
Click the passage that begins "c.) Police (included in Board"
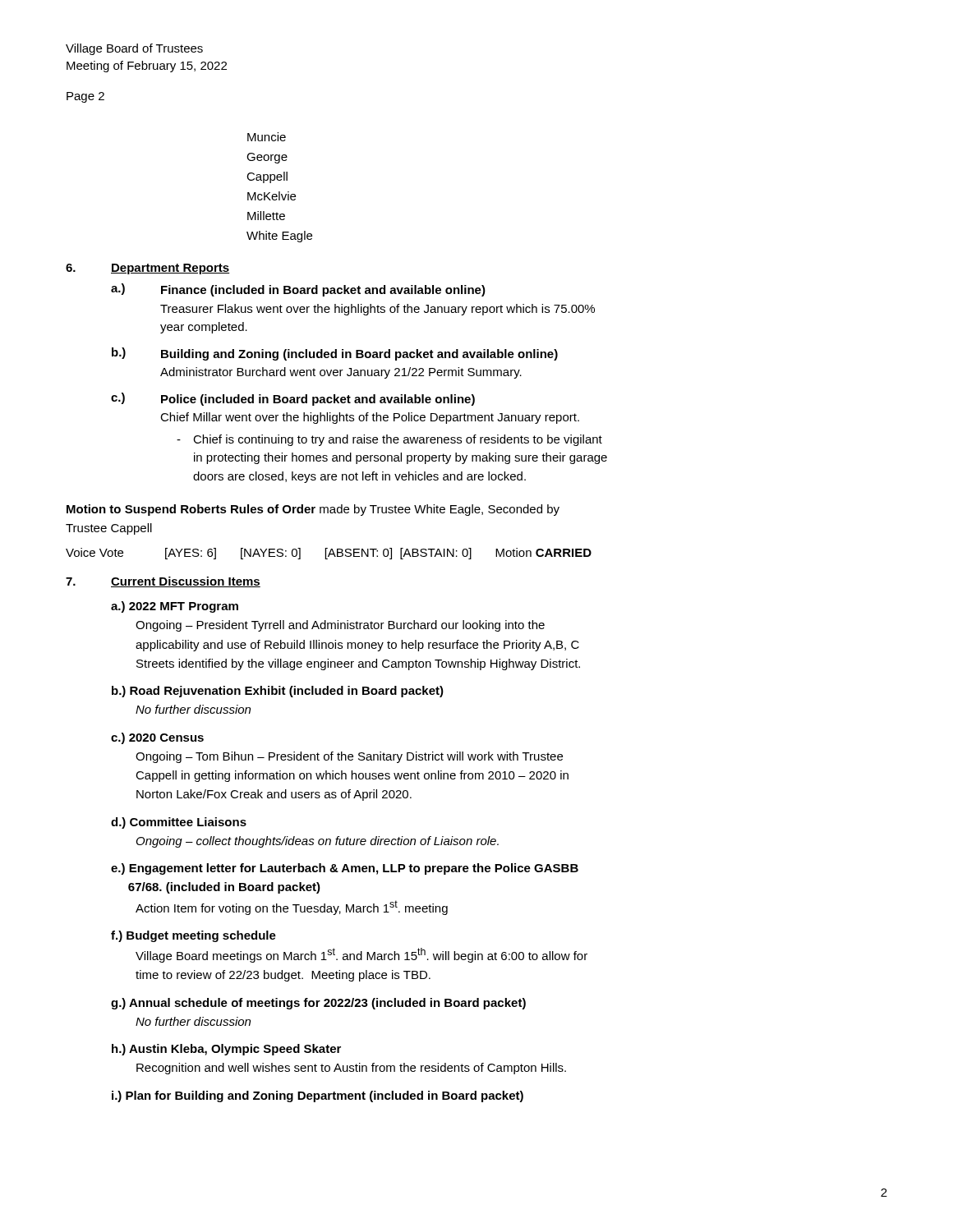pyautogui.click(x=499, y=438)
